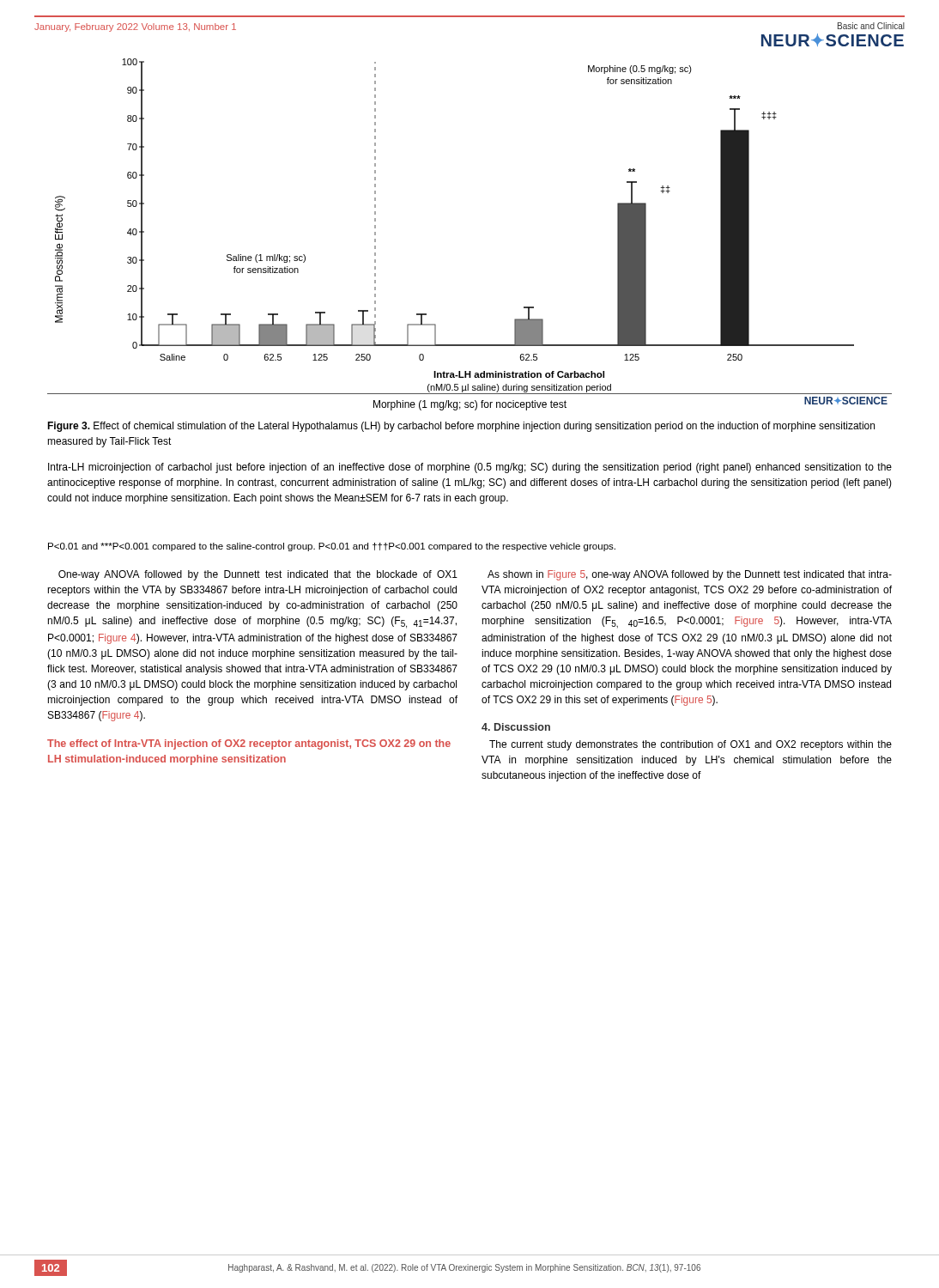Point to the element starting "The effect of Intra-VTA injection of"
The height and width of the screenshot is (1288, 939).
pyautogui.click(x=249, y=751)
